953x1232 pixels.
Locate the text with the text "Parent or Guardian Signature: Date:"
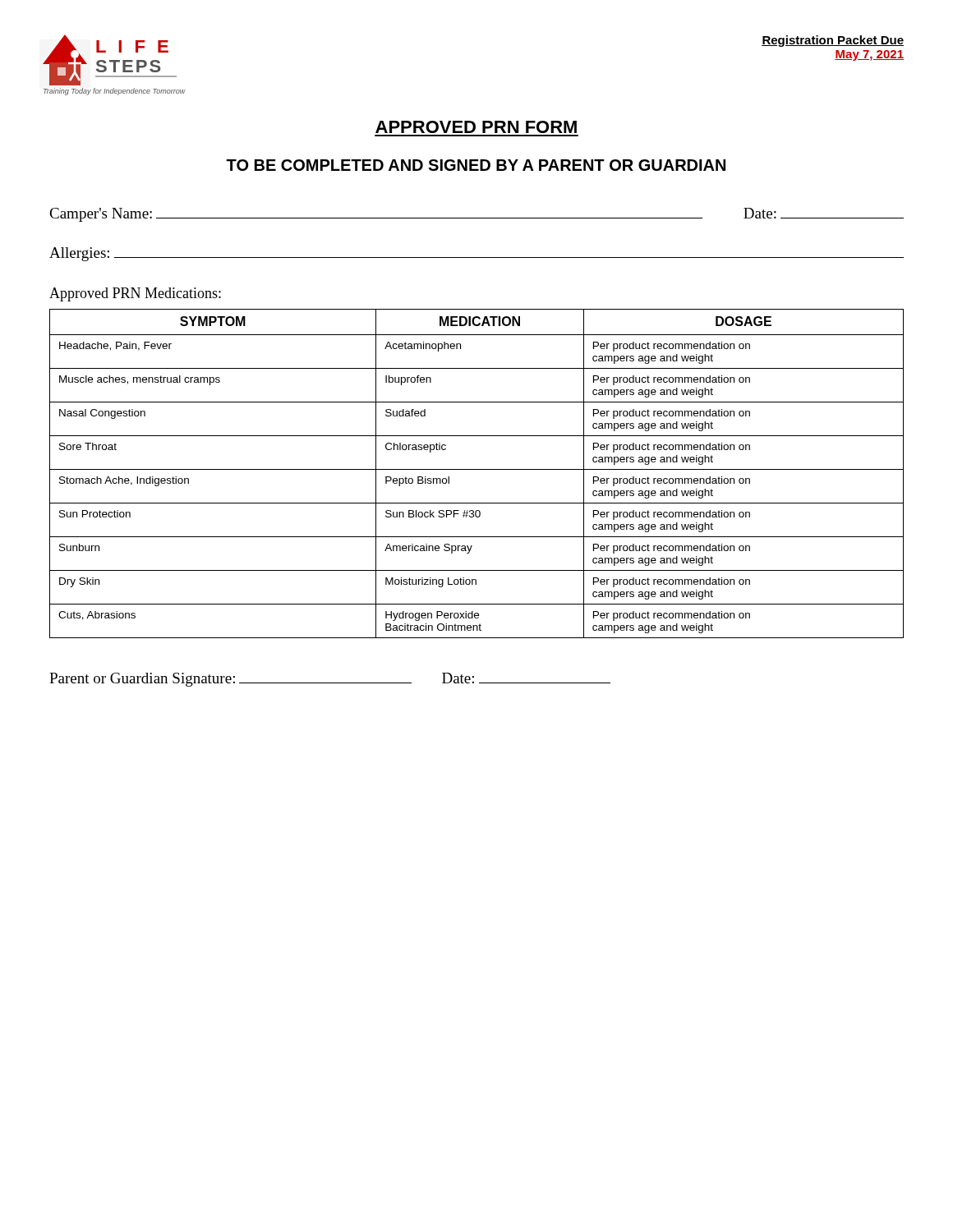click(x=330, y=676)
